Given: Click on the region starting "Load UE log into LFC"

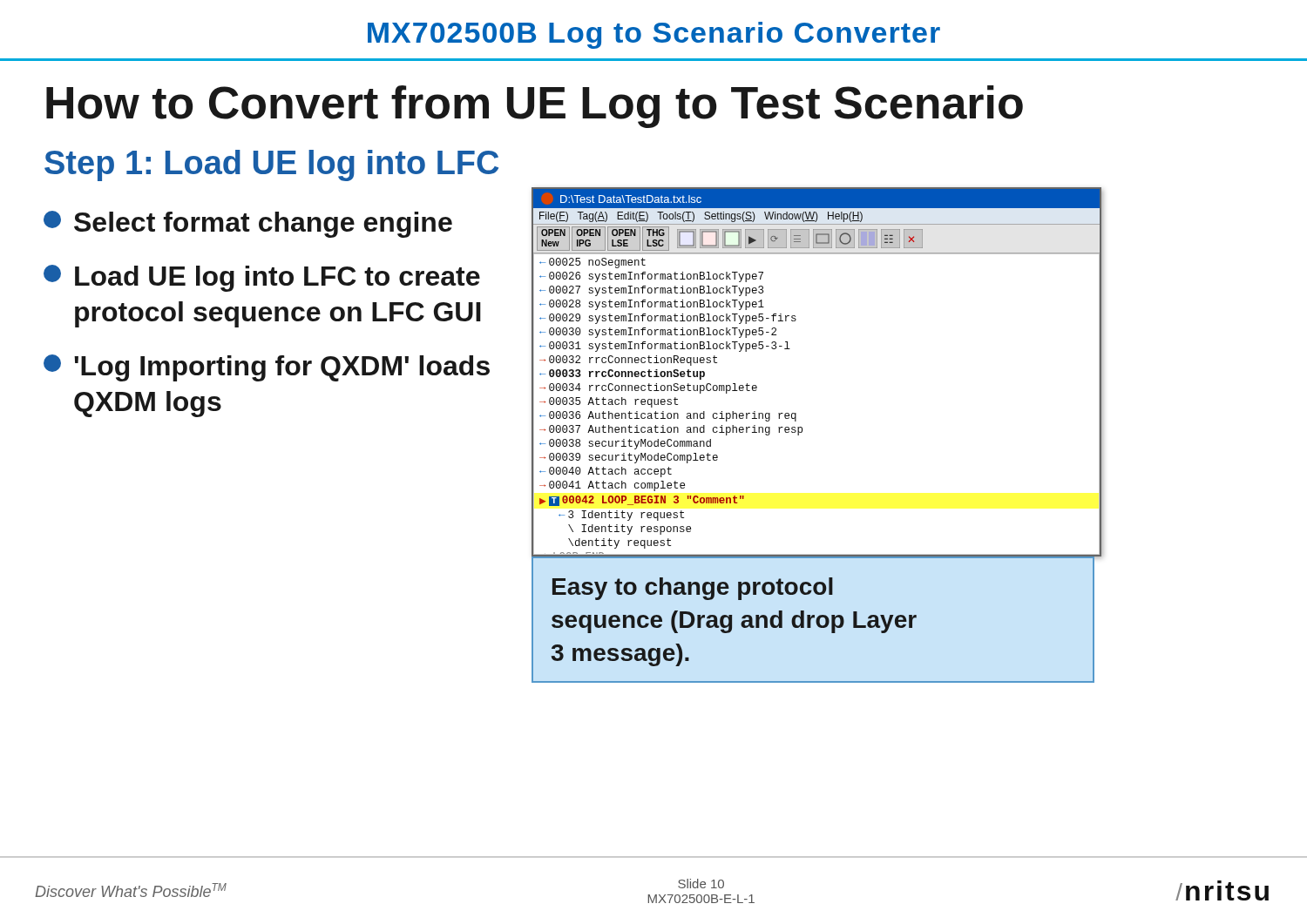Looking at the screenshot, I should [x=274, y=294].
